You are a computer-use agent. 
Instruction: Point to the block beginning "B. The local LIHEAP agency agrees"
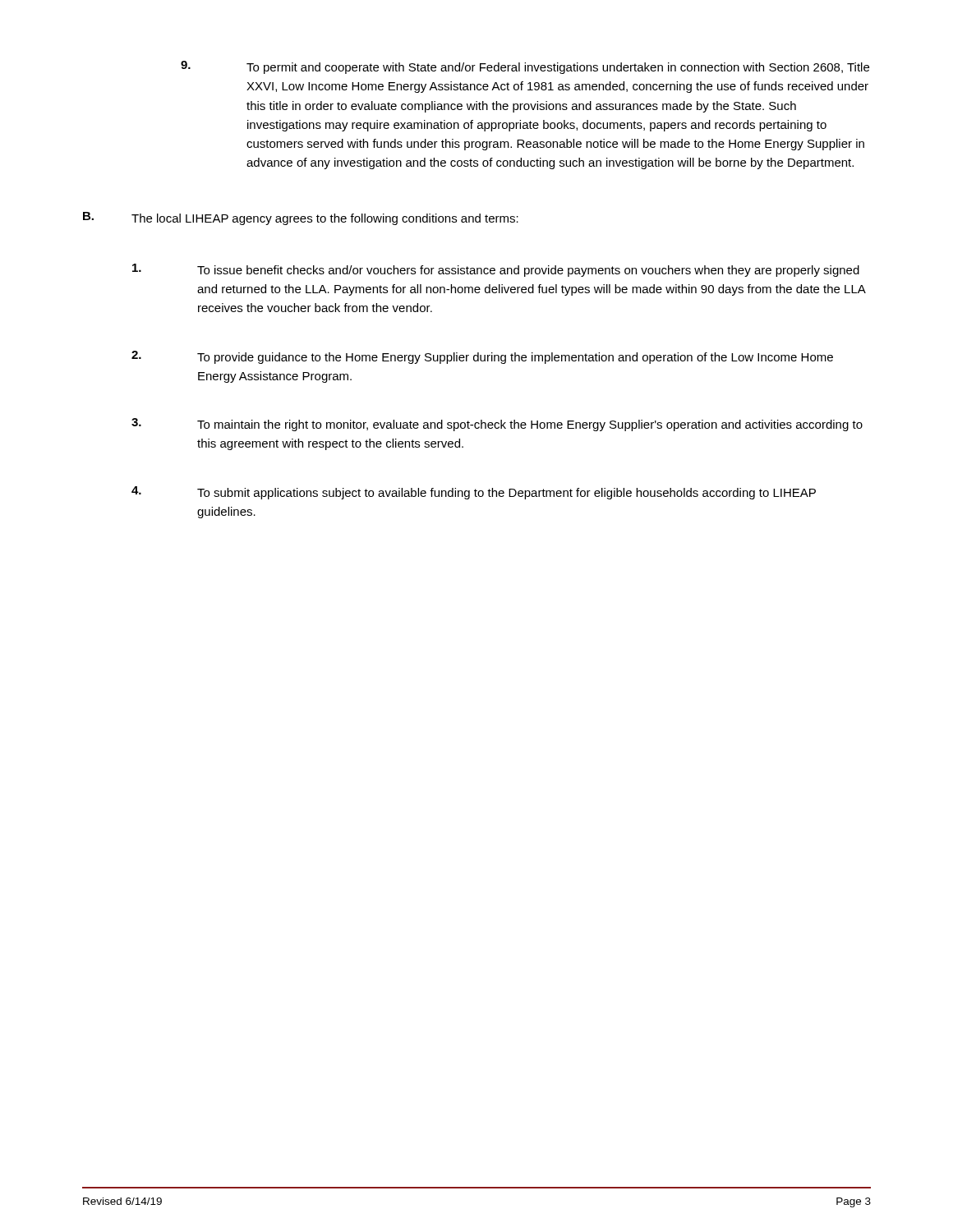(476, 218)
